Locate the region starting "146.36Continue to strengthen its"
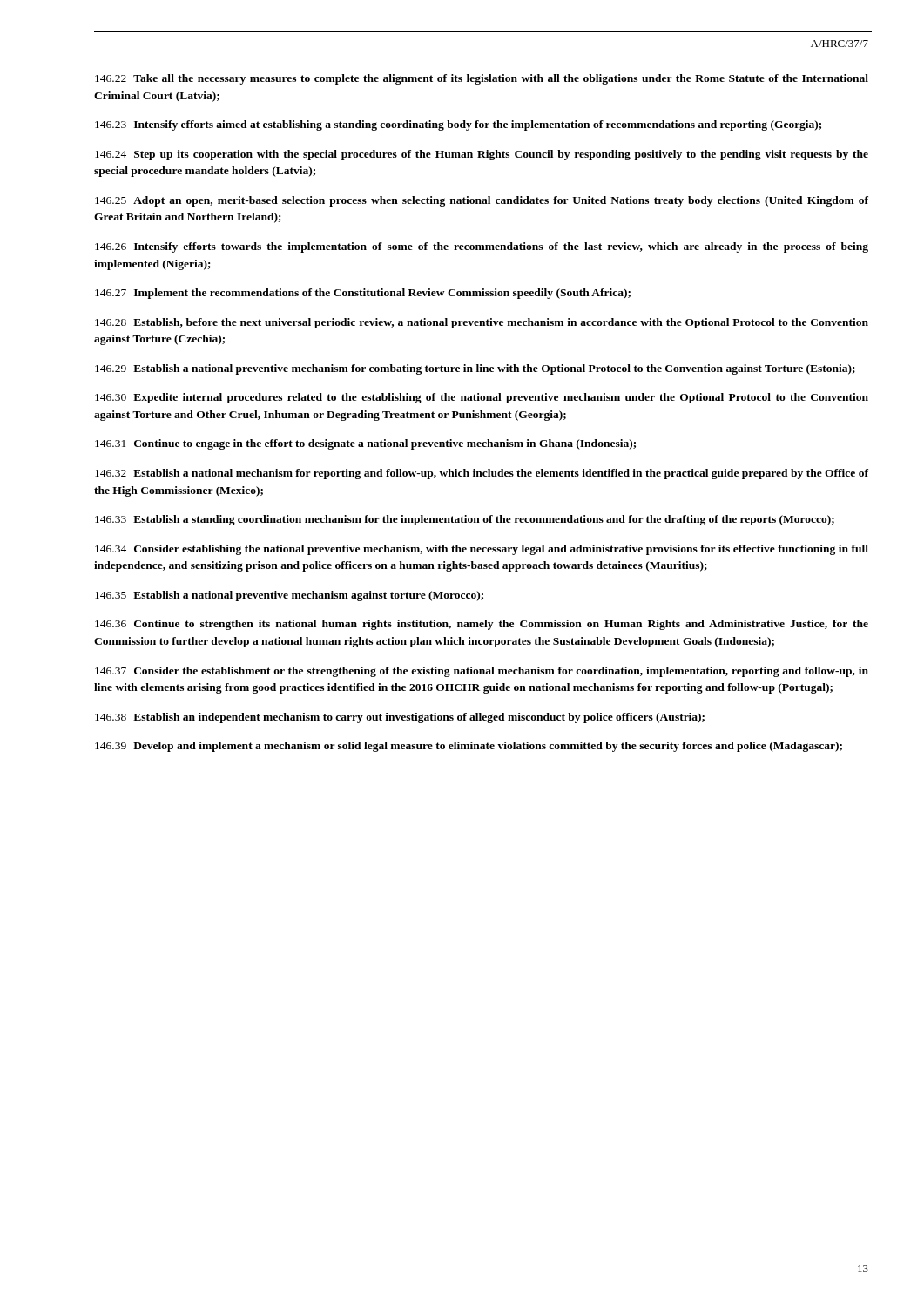Image resolution: width=924 pixels, height=1307 pixels. click(481, 632)
